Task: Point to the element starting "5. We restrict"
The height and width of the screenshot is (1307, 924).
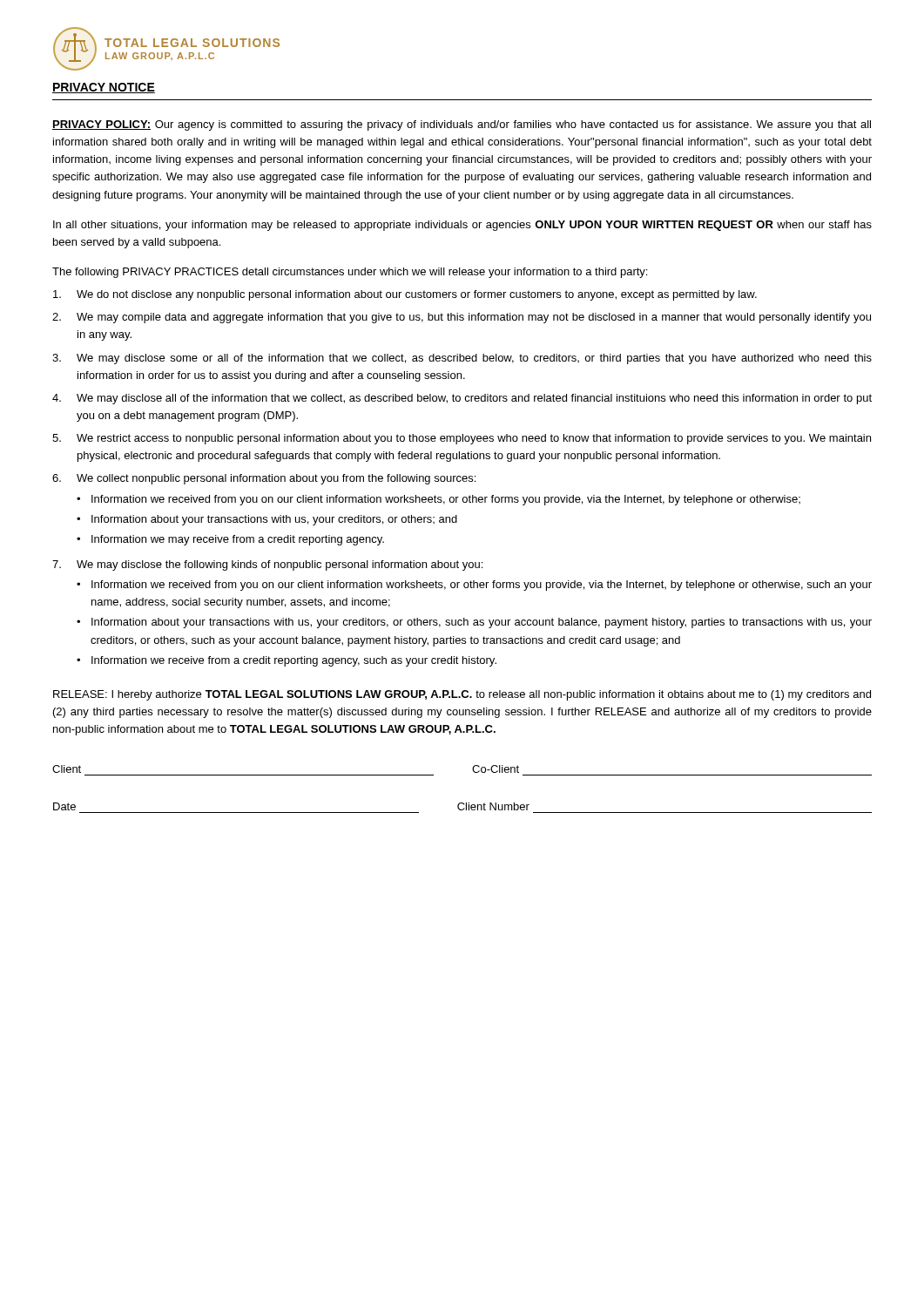Action: pyautogui.click(x=462, y=447)
